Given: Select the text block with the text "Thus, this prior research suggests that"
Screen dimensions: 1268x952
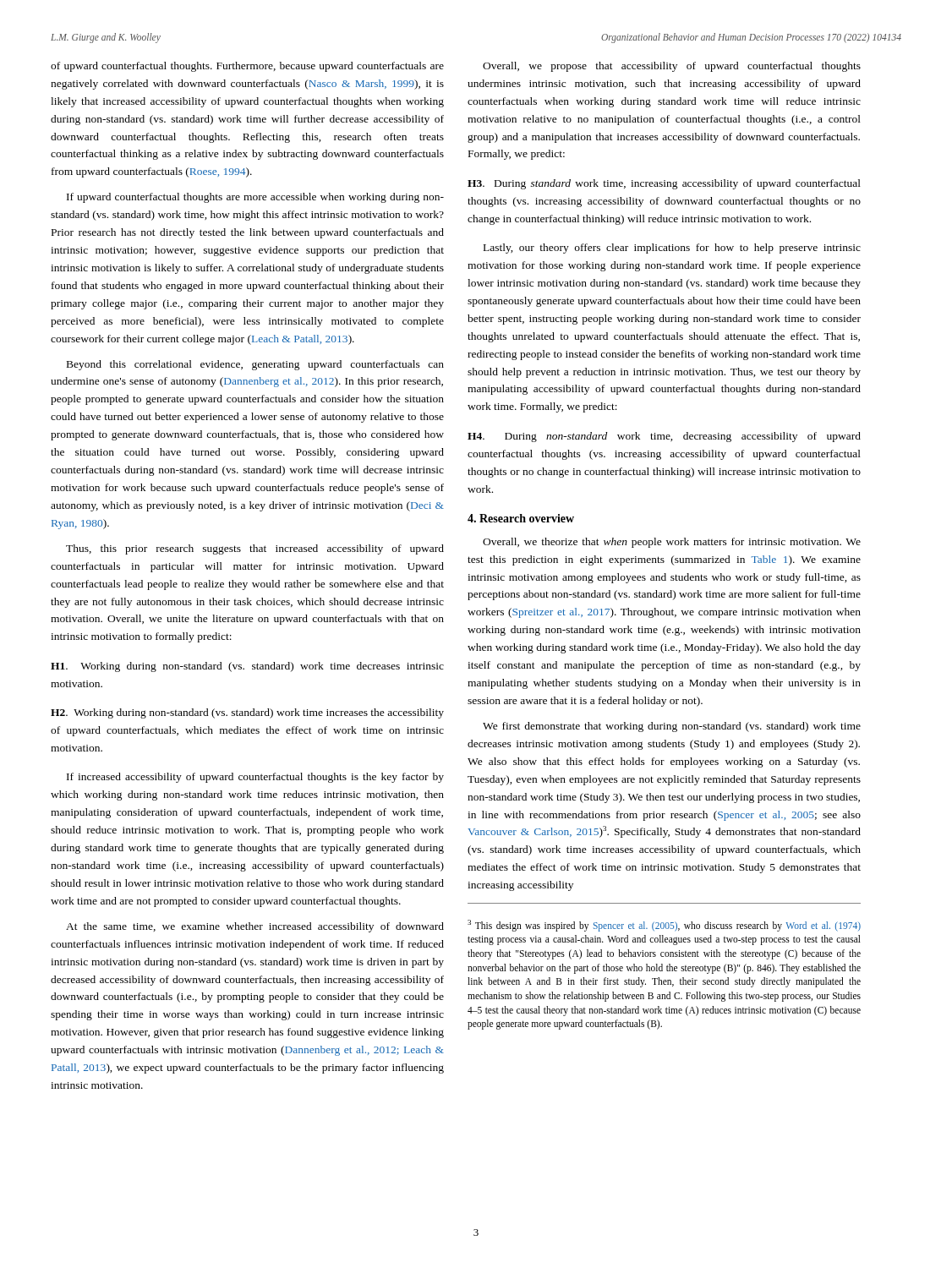Looking at the screenshot, I should point(247,593).
